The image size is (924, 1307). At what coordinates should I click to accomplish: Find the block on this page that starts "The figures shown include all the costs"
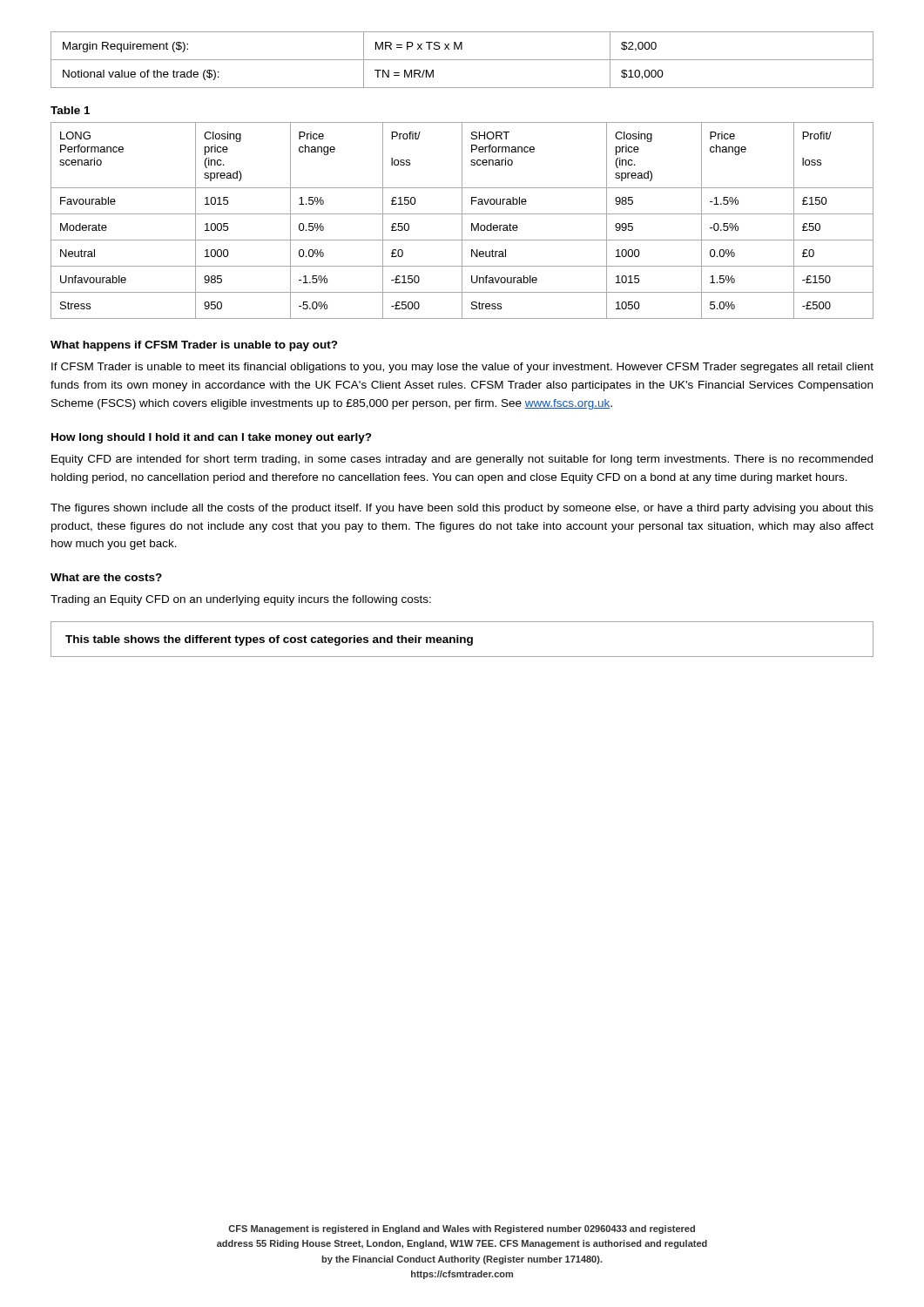[462, 525]
